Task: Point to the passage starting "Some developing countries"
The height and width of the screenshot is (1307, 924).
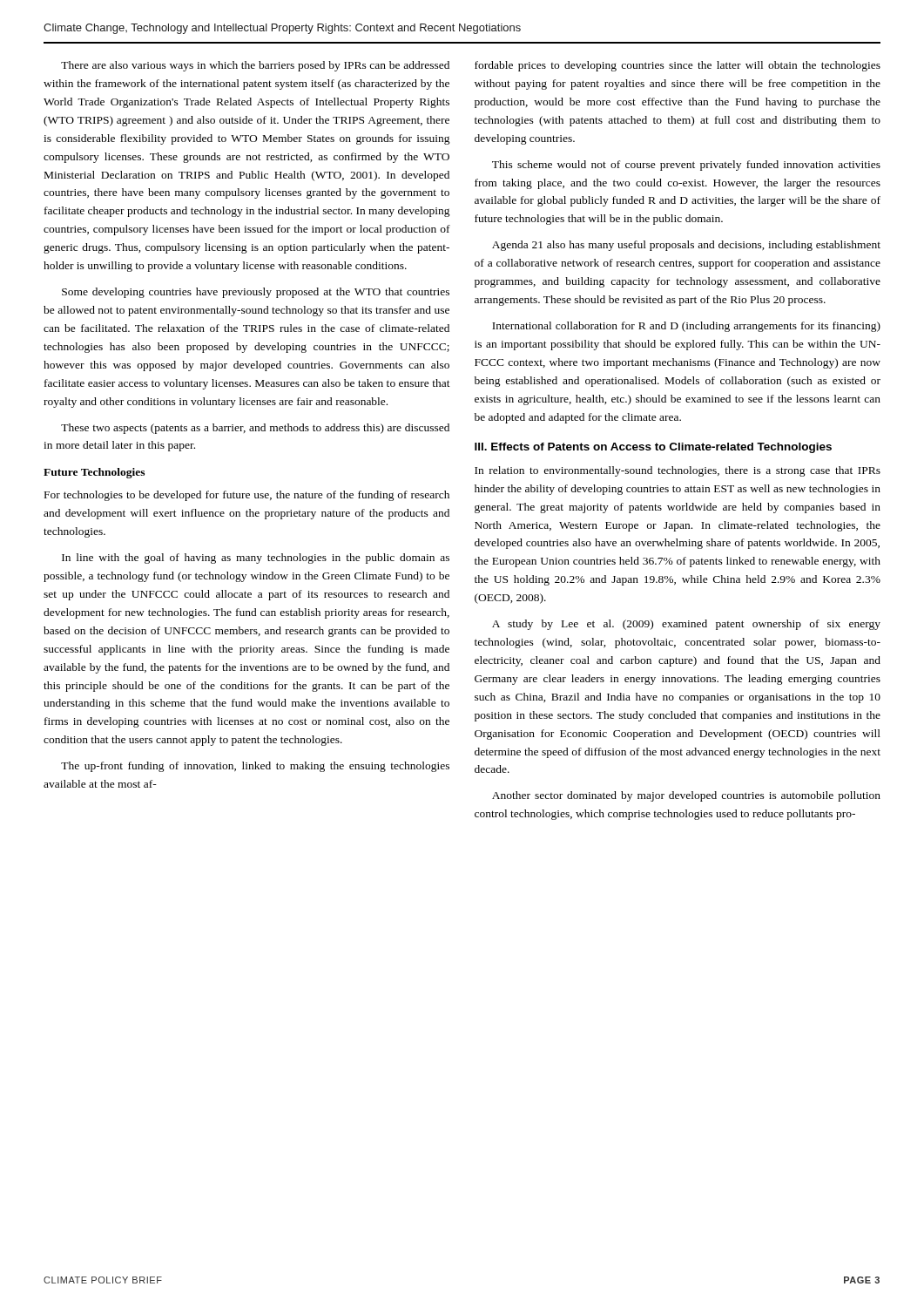Action: [247, 347]
